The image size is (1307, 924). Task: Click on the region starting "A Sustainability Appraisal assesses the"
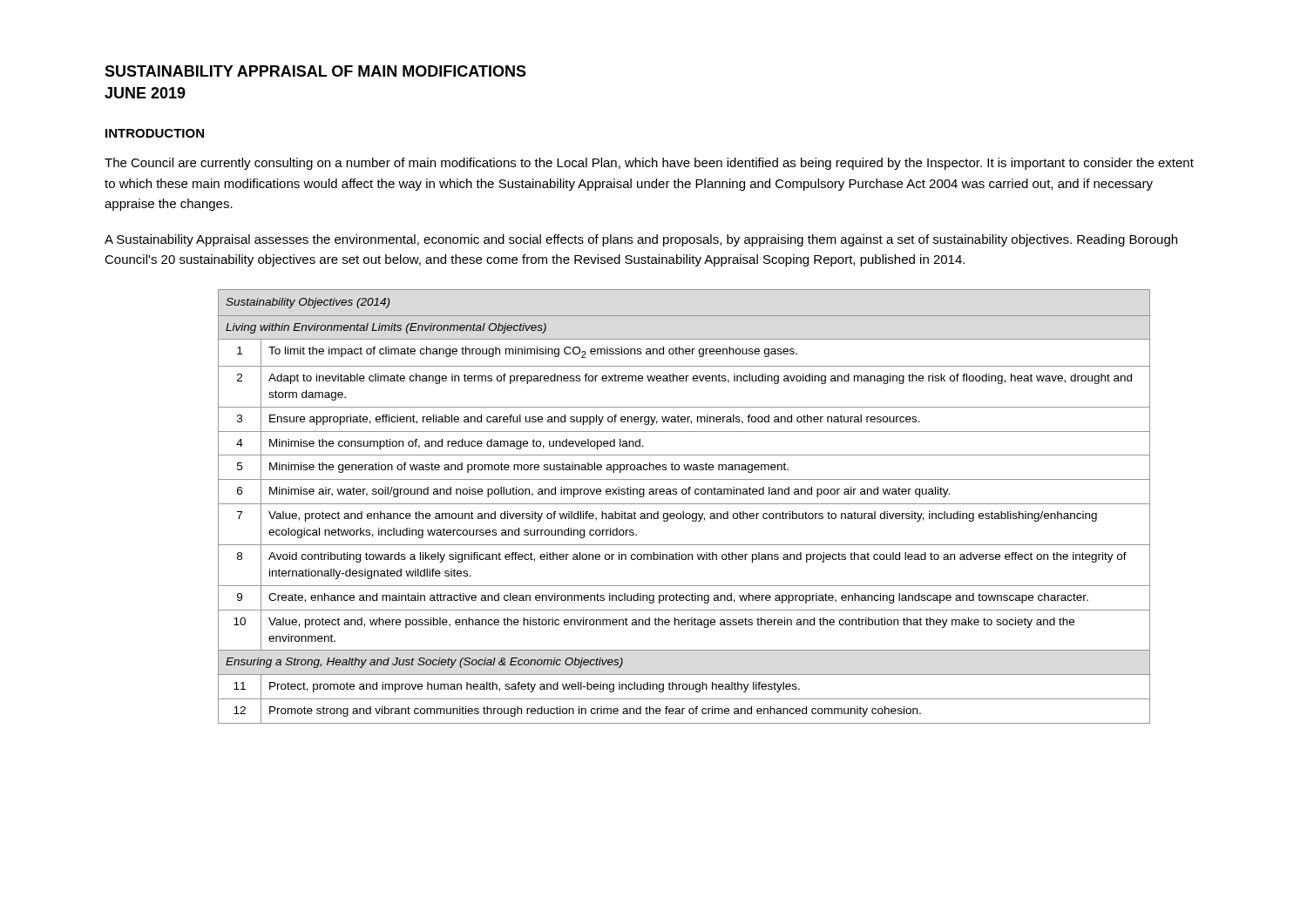tap(641, 249)
